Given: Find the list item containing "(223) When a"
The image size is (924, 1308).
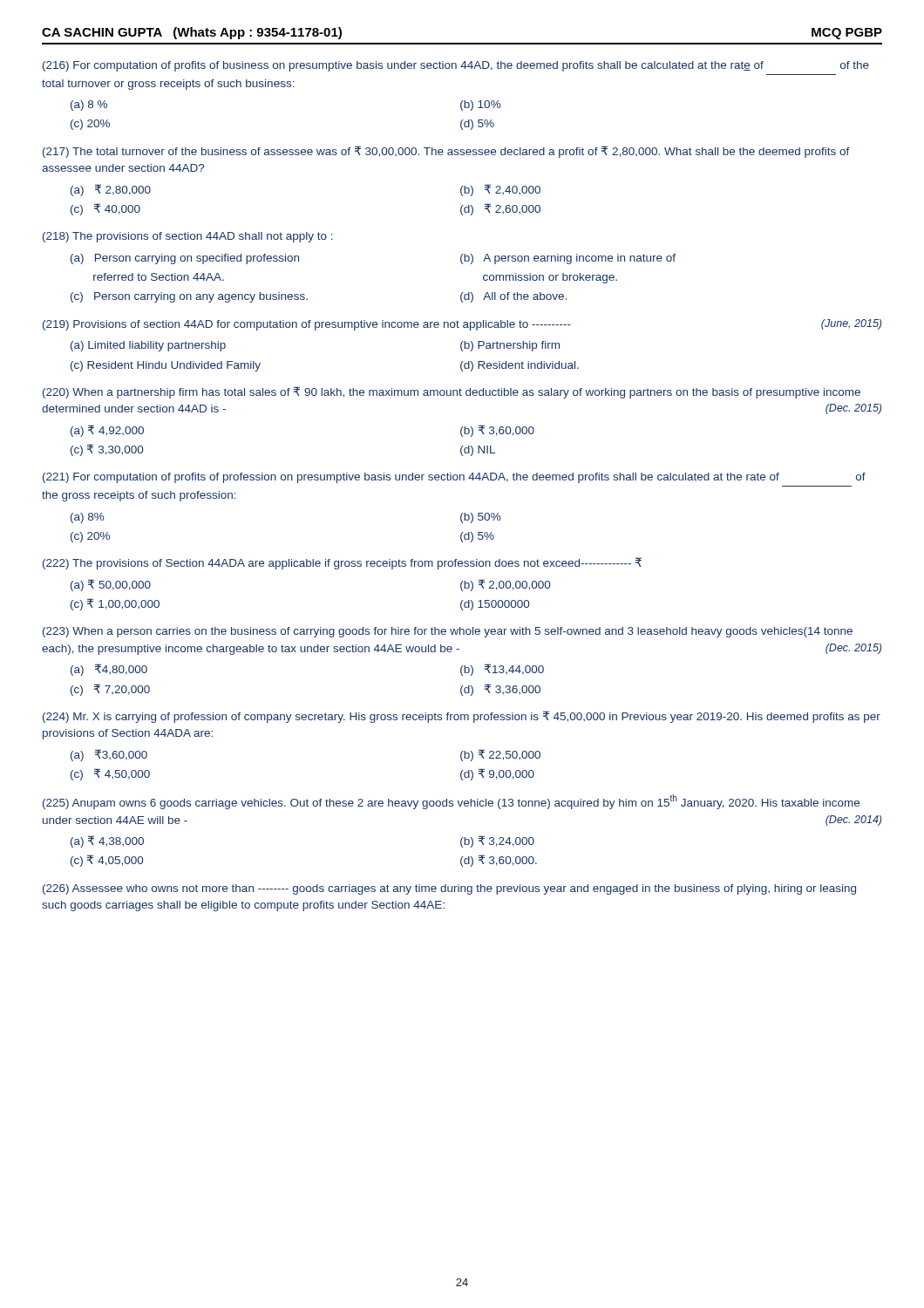Looking at the screenshot, I should pos(462,661).
